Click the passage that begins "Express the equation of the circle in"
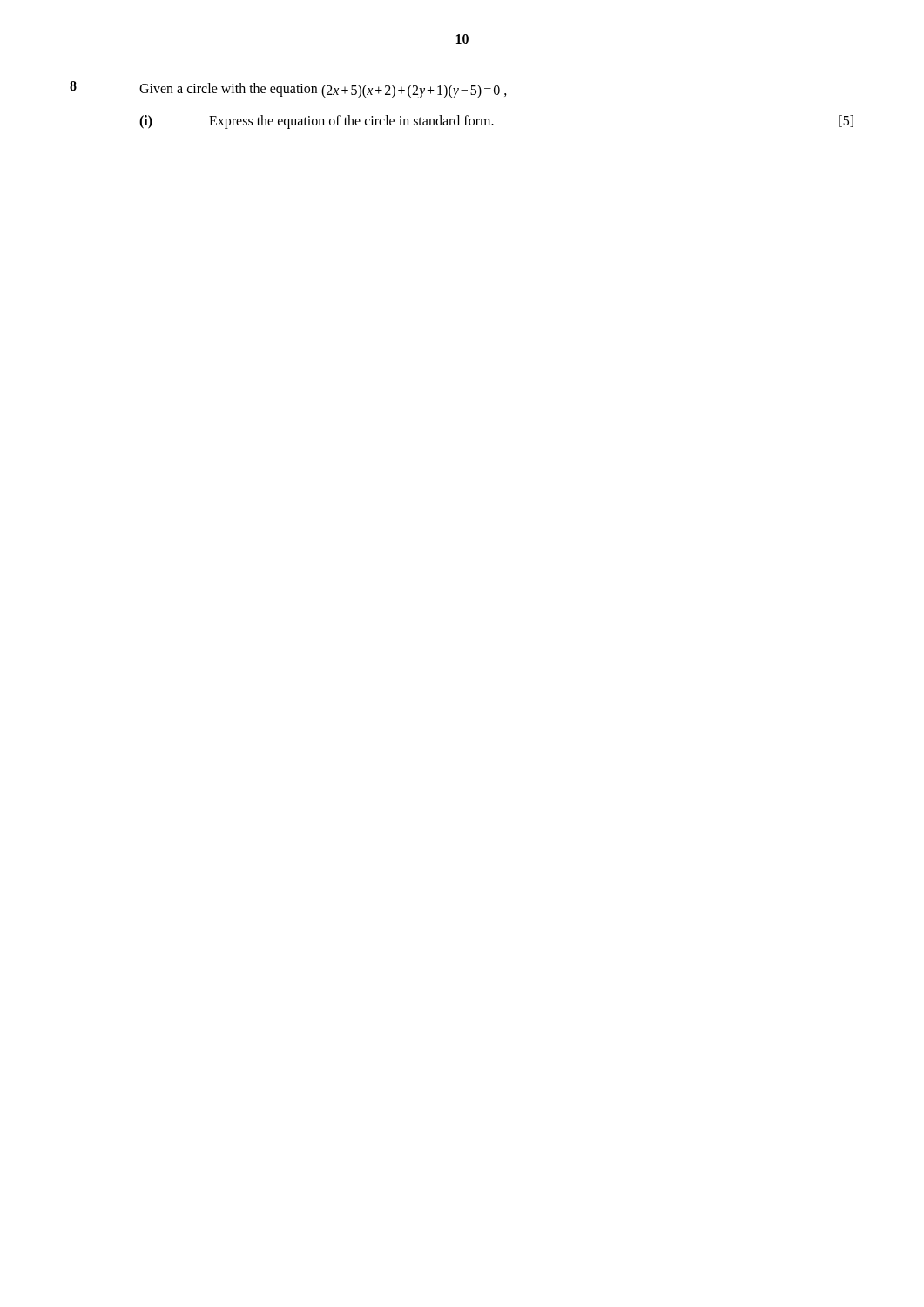Screen dimensions: 1307x924 352,121
